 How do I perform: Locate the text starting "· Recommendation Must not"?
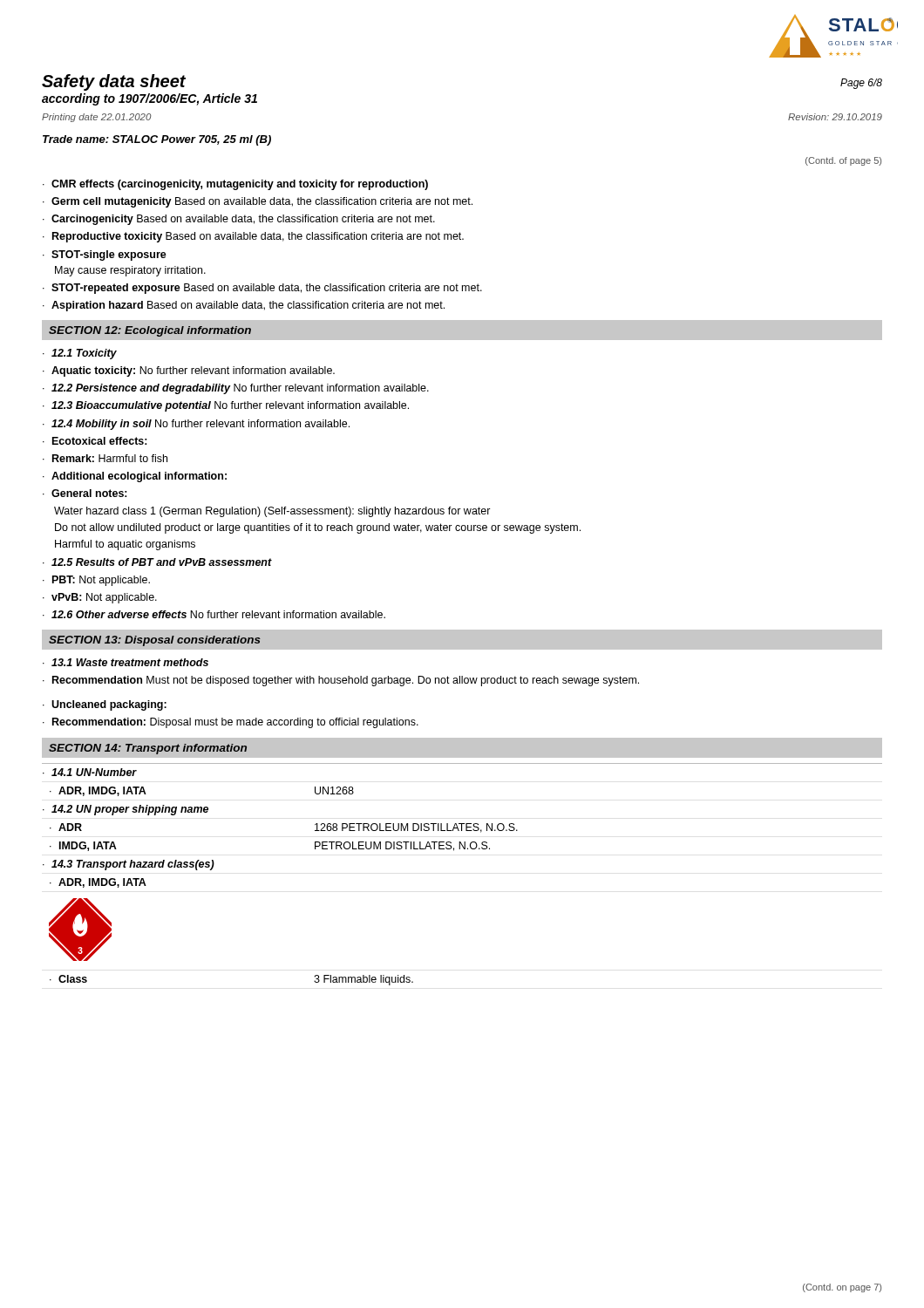341,680
